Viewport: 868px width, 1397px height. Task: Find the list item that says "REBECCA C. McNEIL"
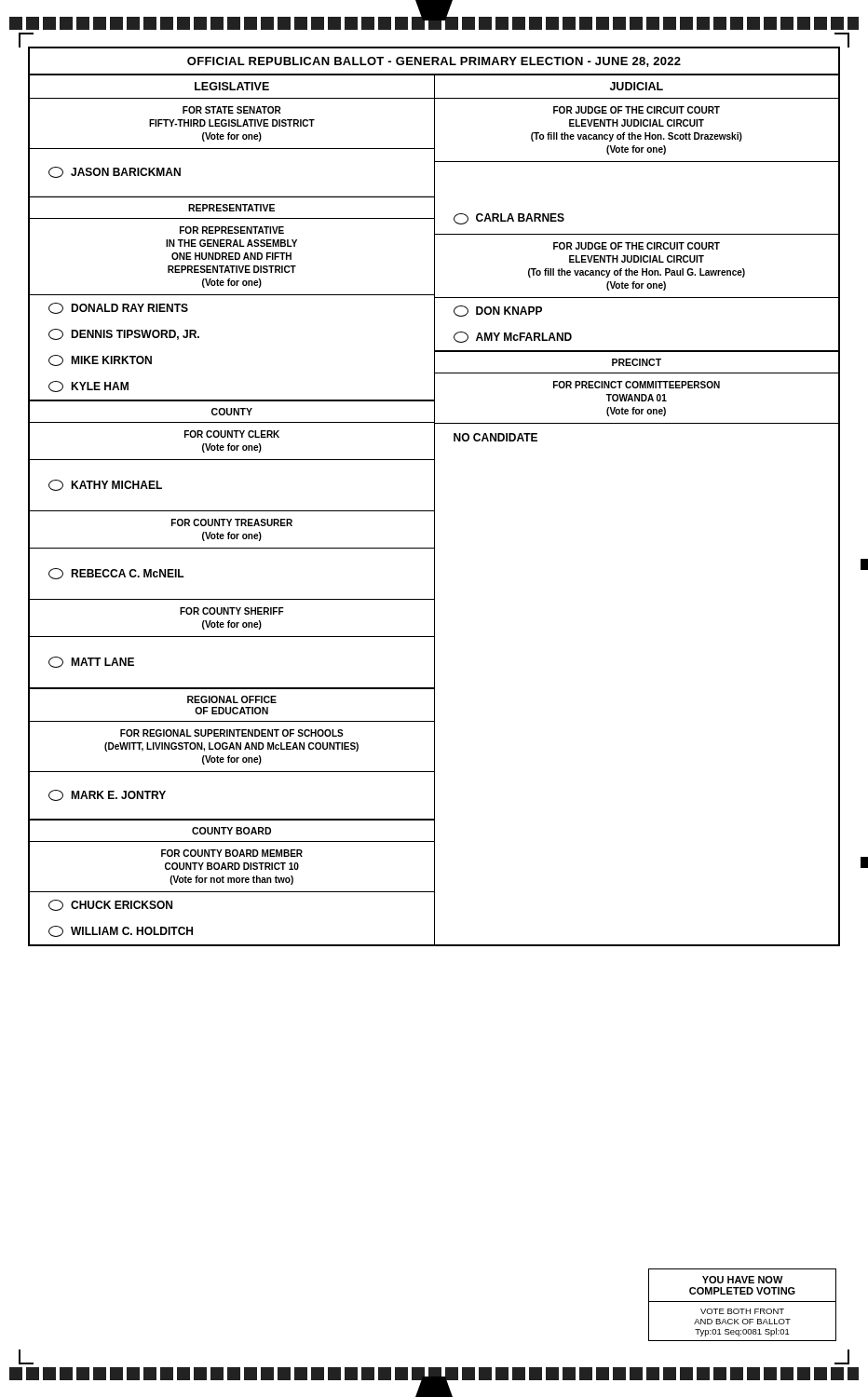coord(116,574)
